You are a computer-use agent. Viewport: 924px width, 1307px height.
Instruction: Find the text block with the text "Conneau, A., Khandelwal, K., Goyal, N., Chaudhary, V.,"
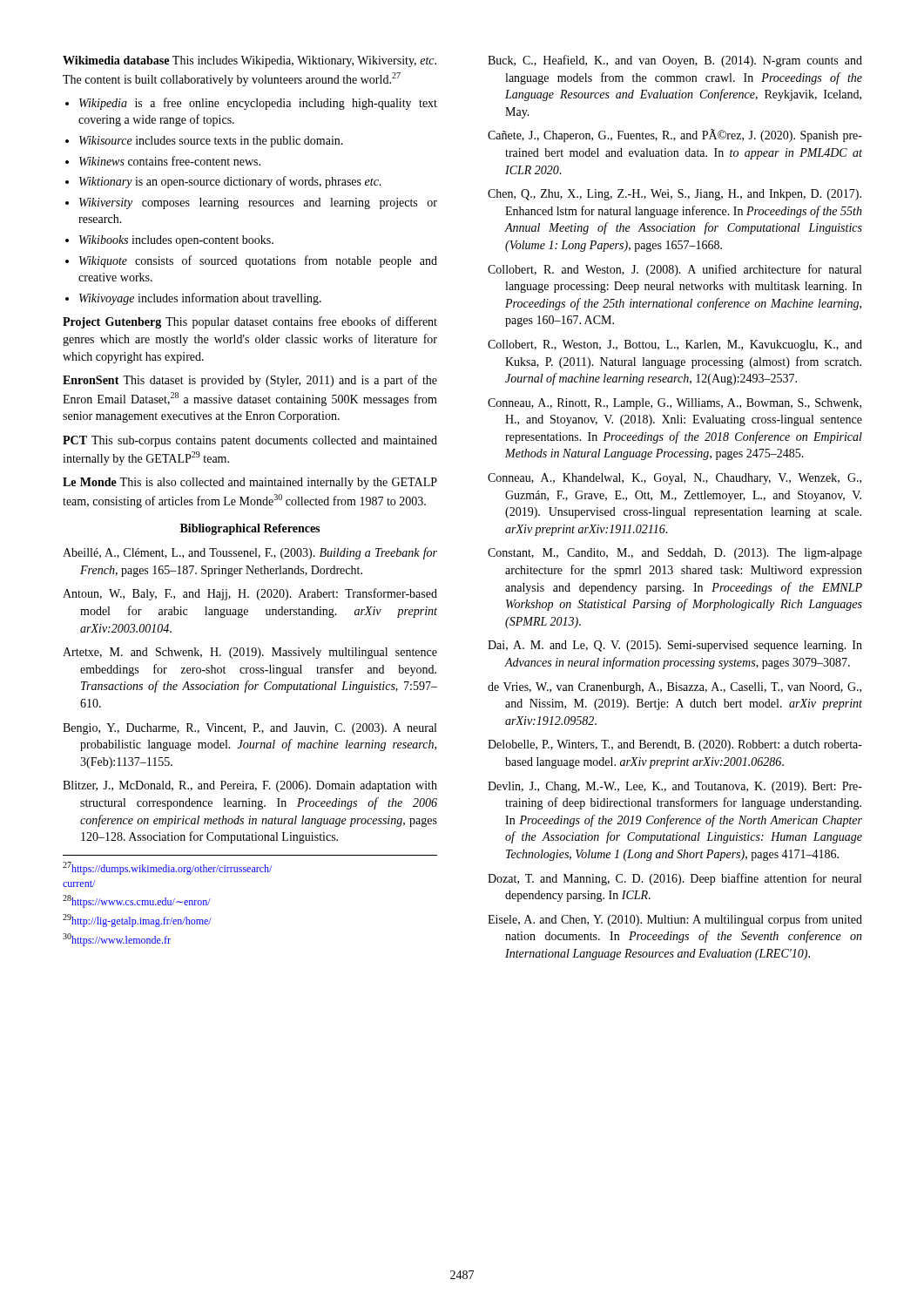click(x=675, y=504)
